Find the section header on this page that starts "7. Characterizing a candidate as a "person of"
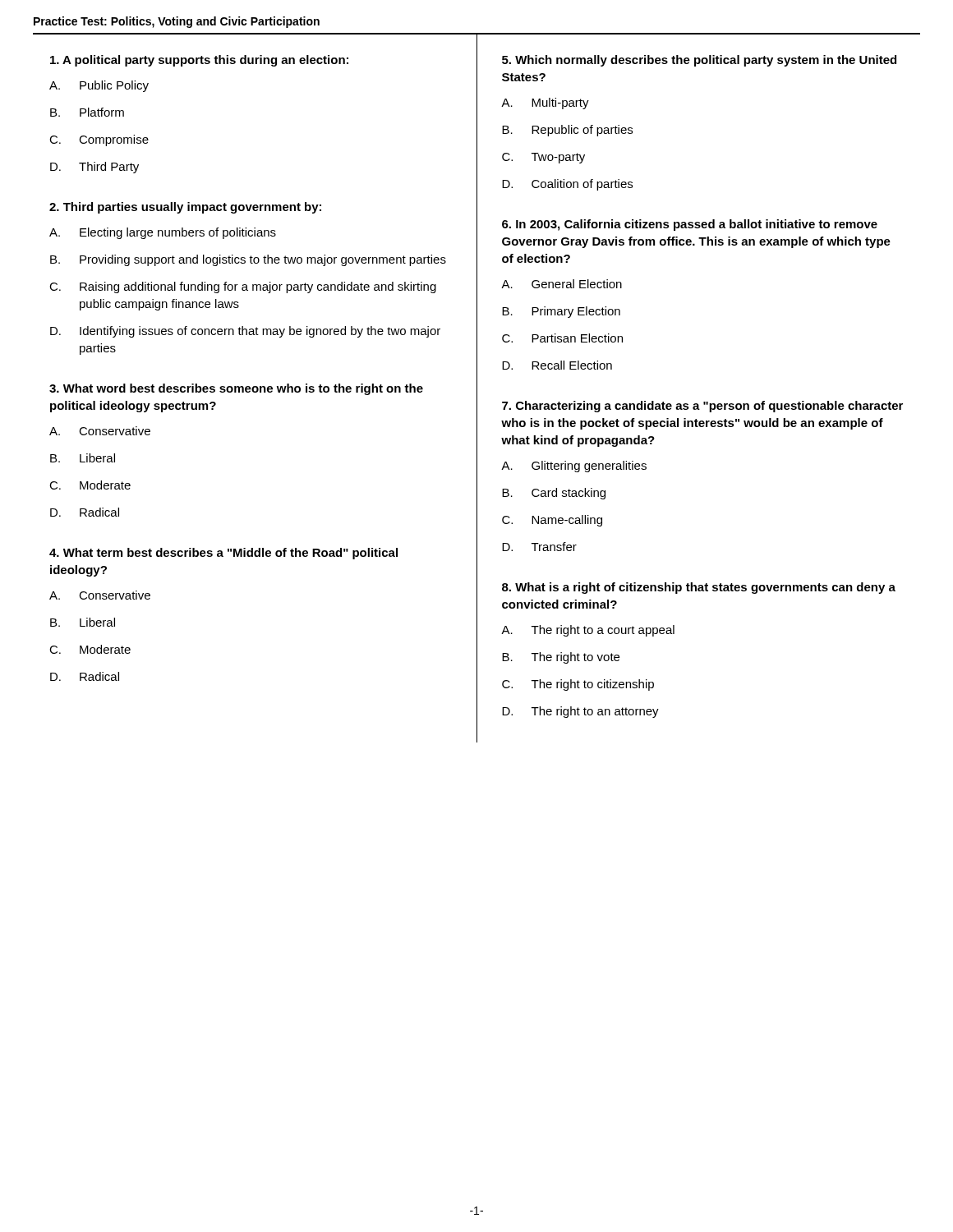This screenshot has height=1232, width=953. point(702,423)
